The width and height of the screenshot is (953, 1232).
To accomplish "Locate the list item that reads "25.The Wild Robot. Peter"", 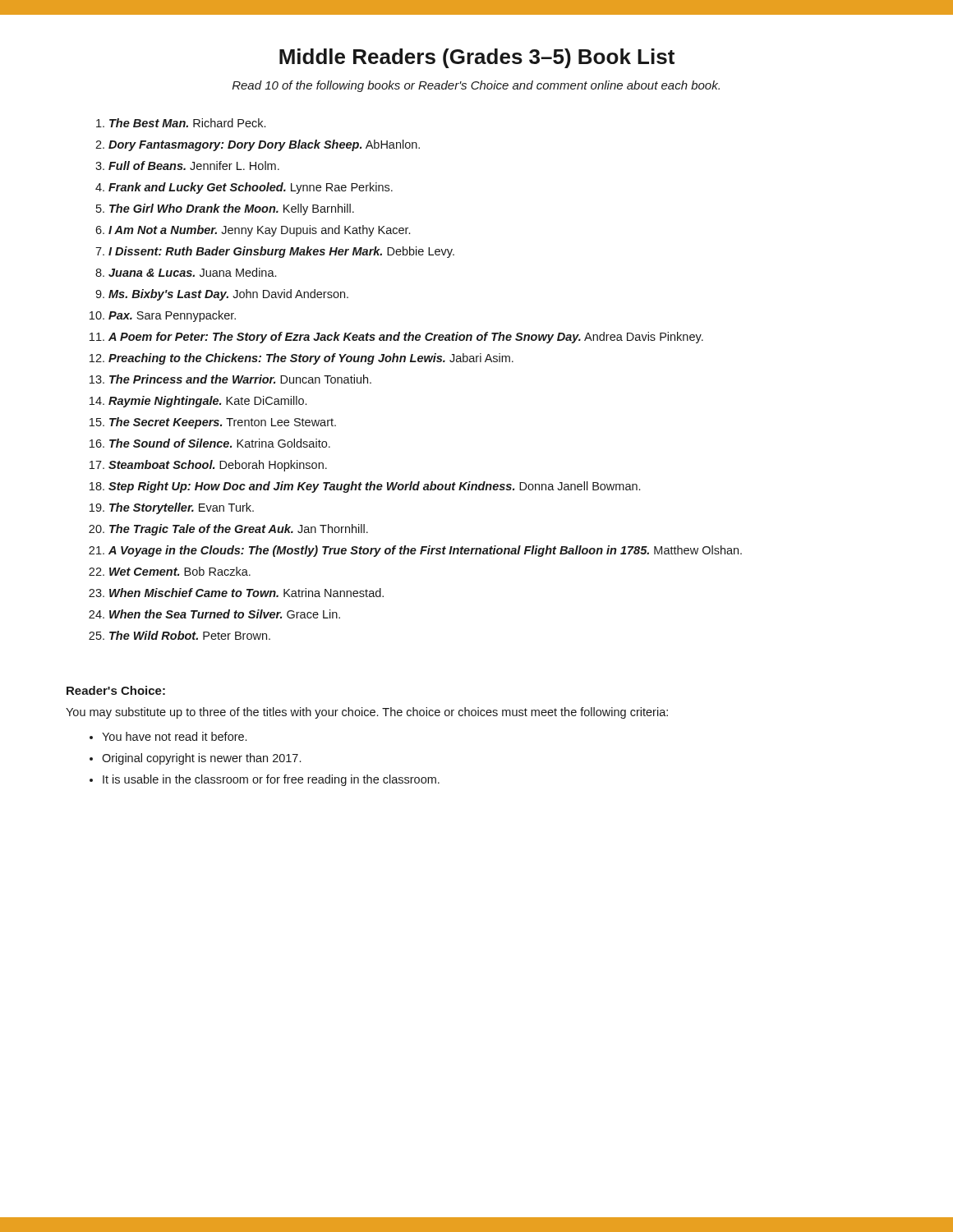I will click(180, 635).
